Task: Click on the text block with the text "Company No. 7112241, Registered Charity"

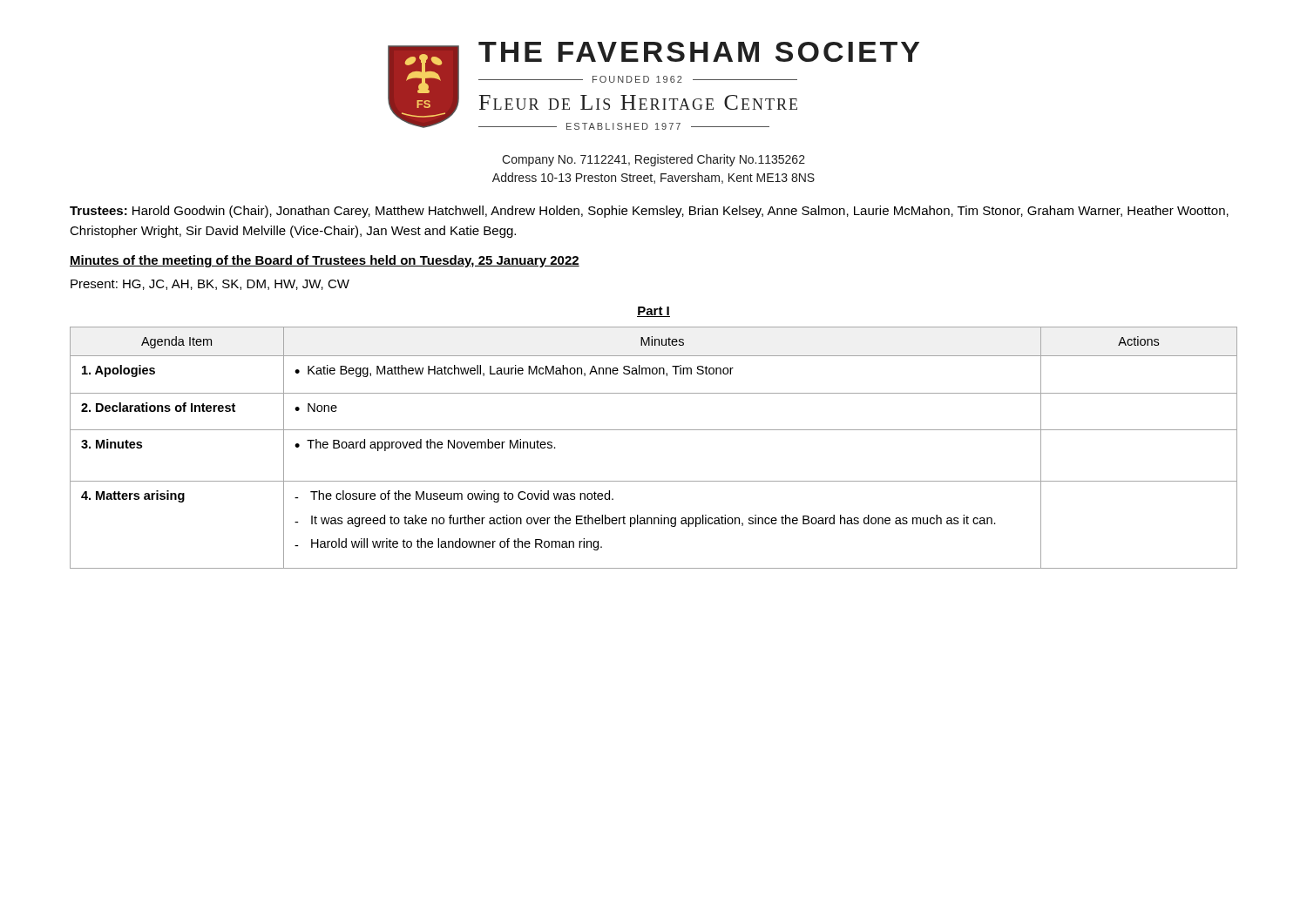Action: 654,168
